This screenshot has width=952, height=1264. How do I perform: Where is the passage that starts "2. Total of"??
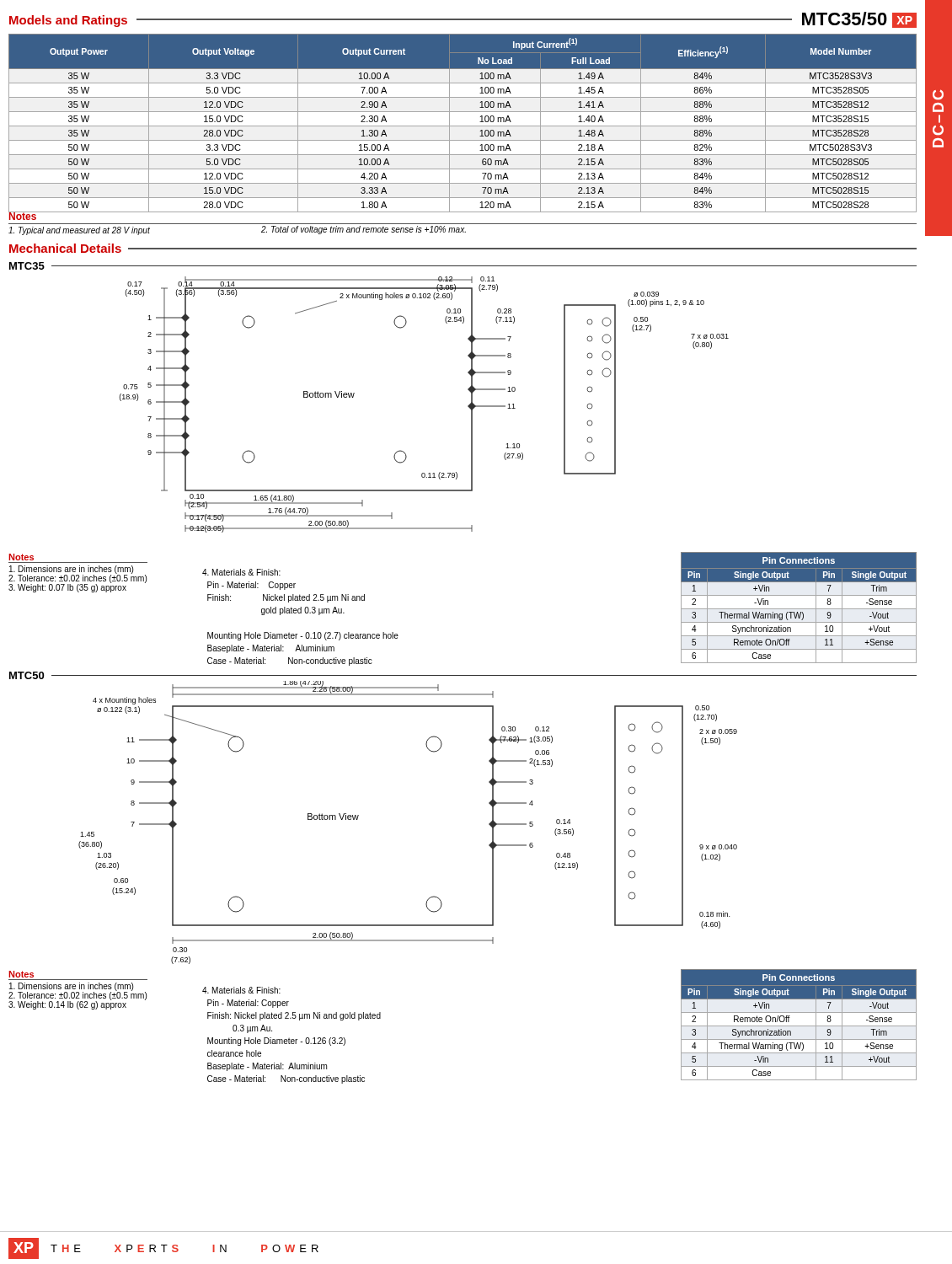364,230
